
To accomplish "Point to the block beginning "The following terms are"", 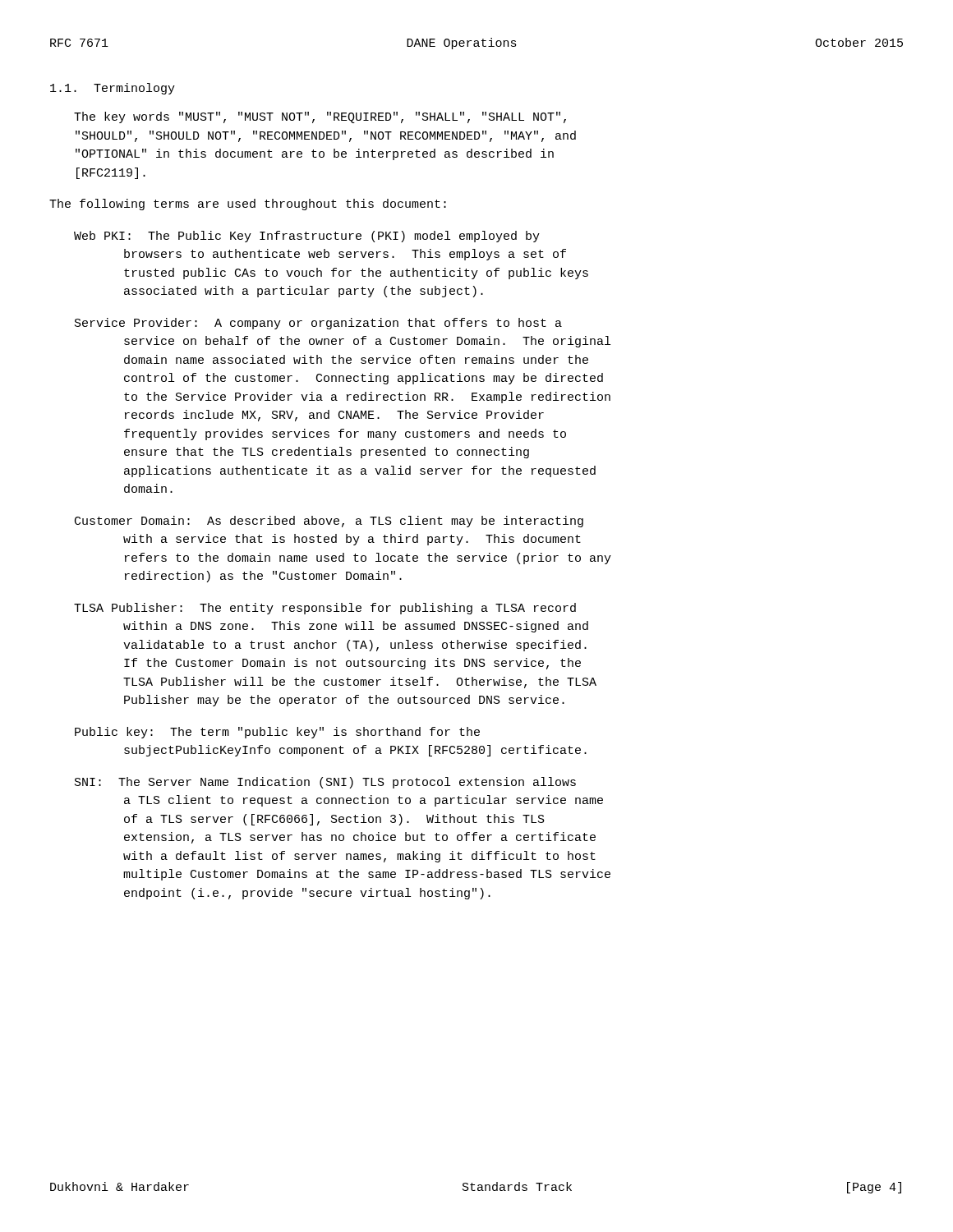I will [249, 205].
